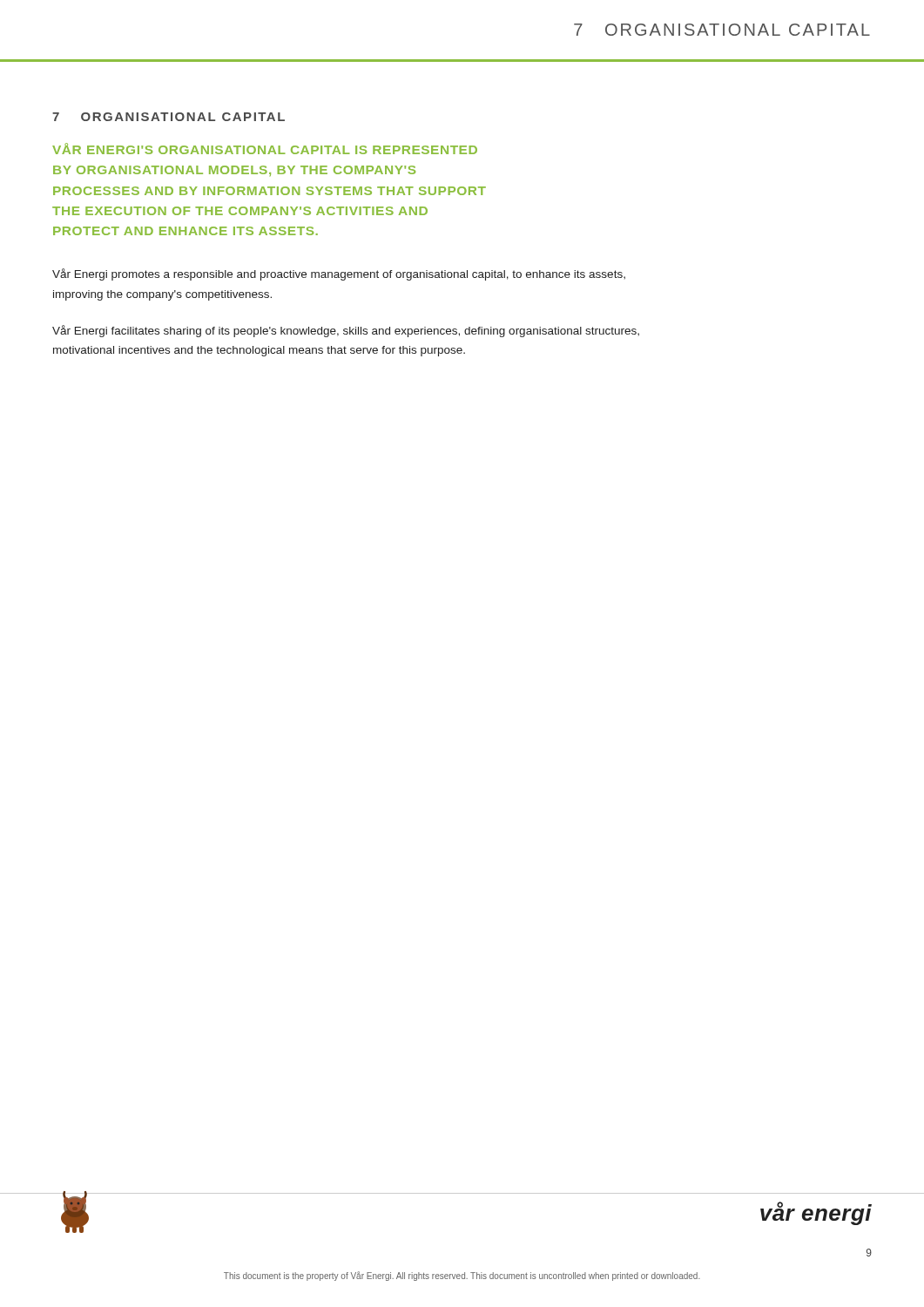
Task: Click on the text block with the text "Vår Energi promotes a responsible and"
Action: point(339,284)
